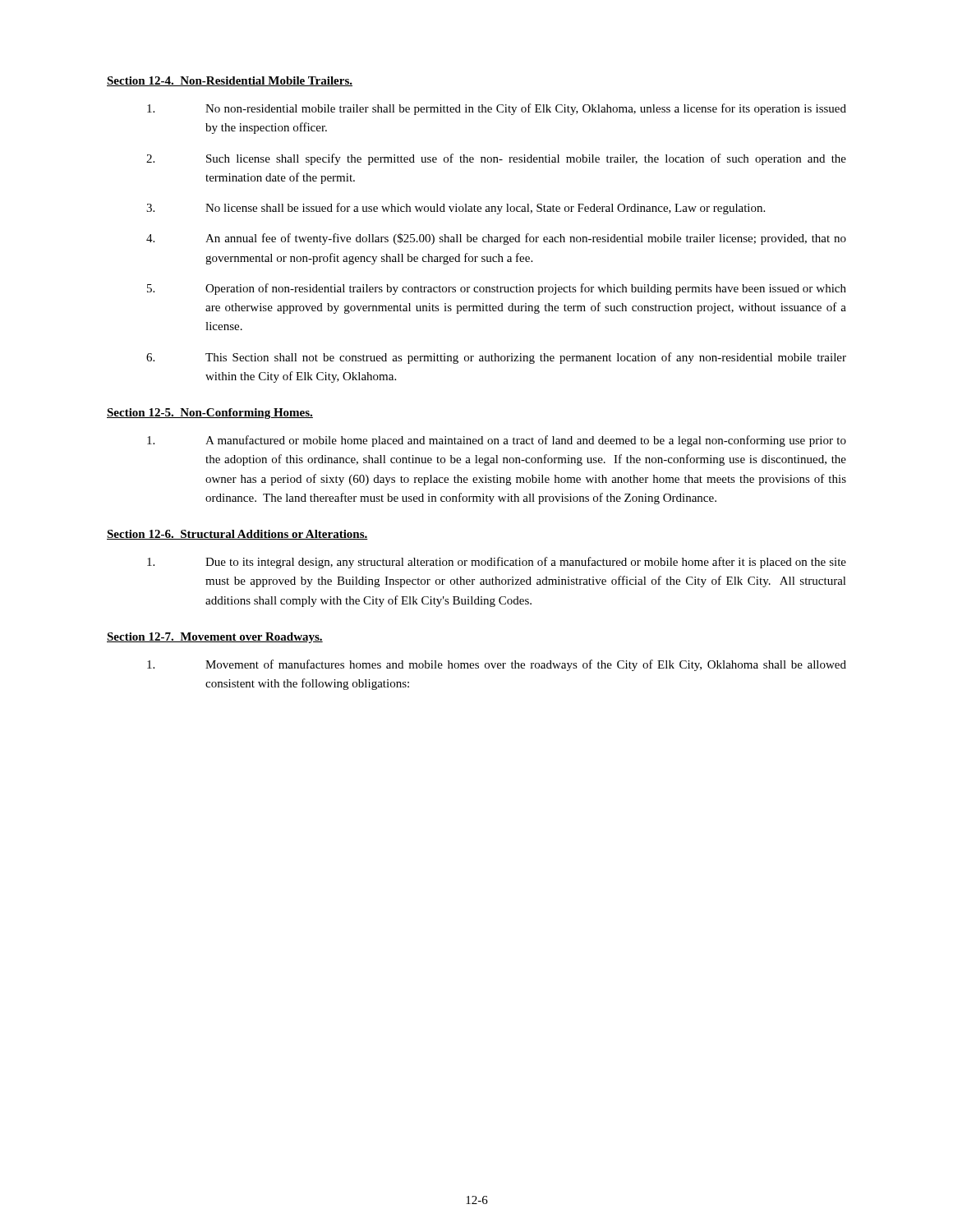The image size is (953, 1232).
Task: Find the section header containing "Section 12-5. Non-Conforming Homes."
Action: pos(210,412)
